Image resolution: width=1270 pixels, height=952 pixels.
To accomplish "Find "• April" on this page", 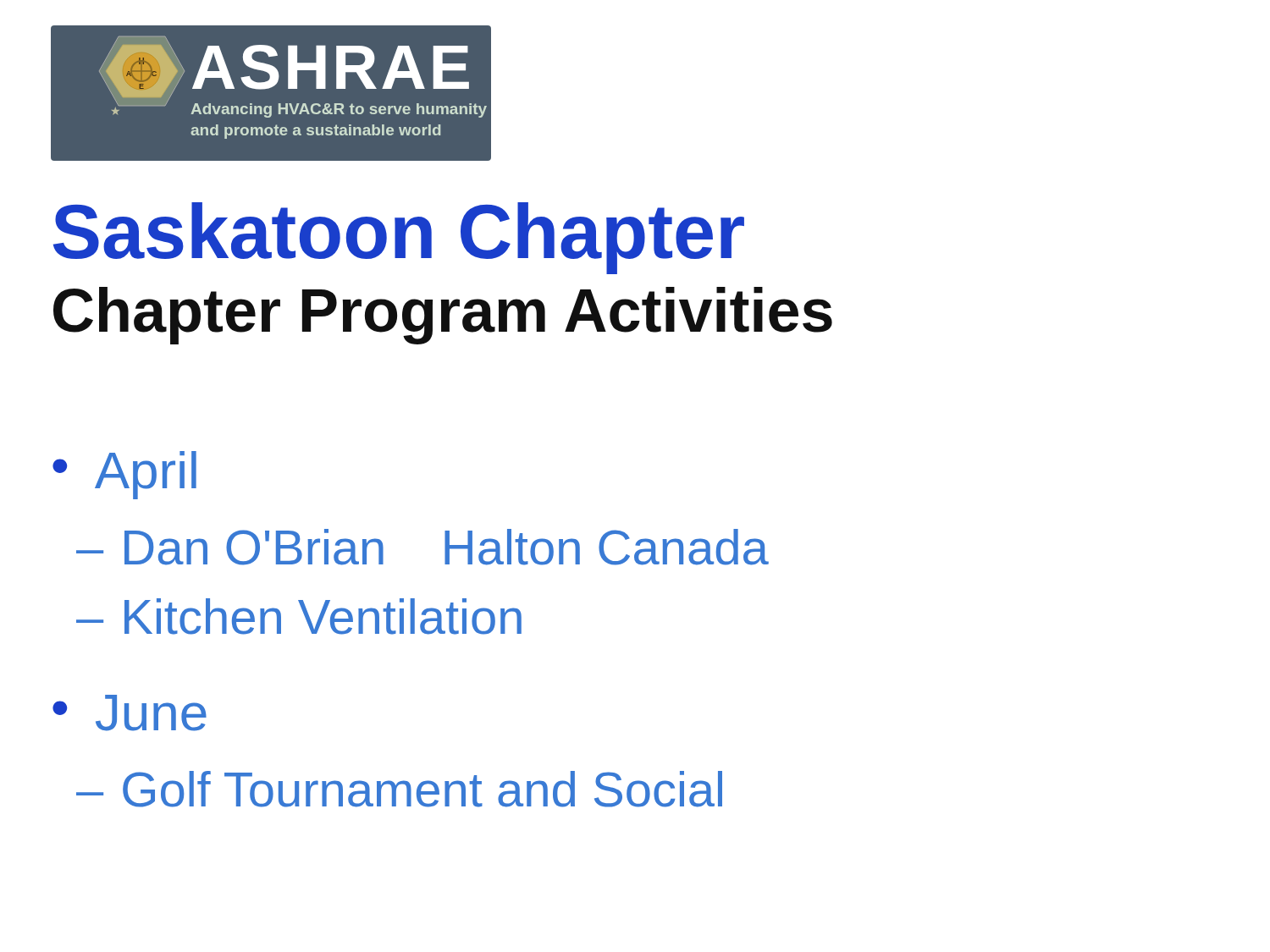I will pyautogui.click(x=125, y=470).
